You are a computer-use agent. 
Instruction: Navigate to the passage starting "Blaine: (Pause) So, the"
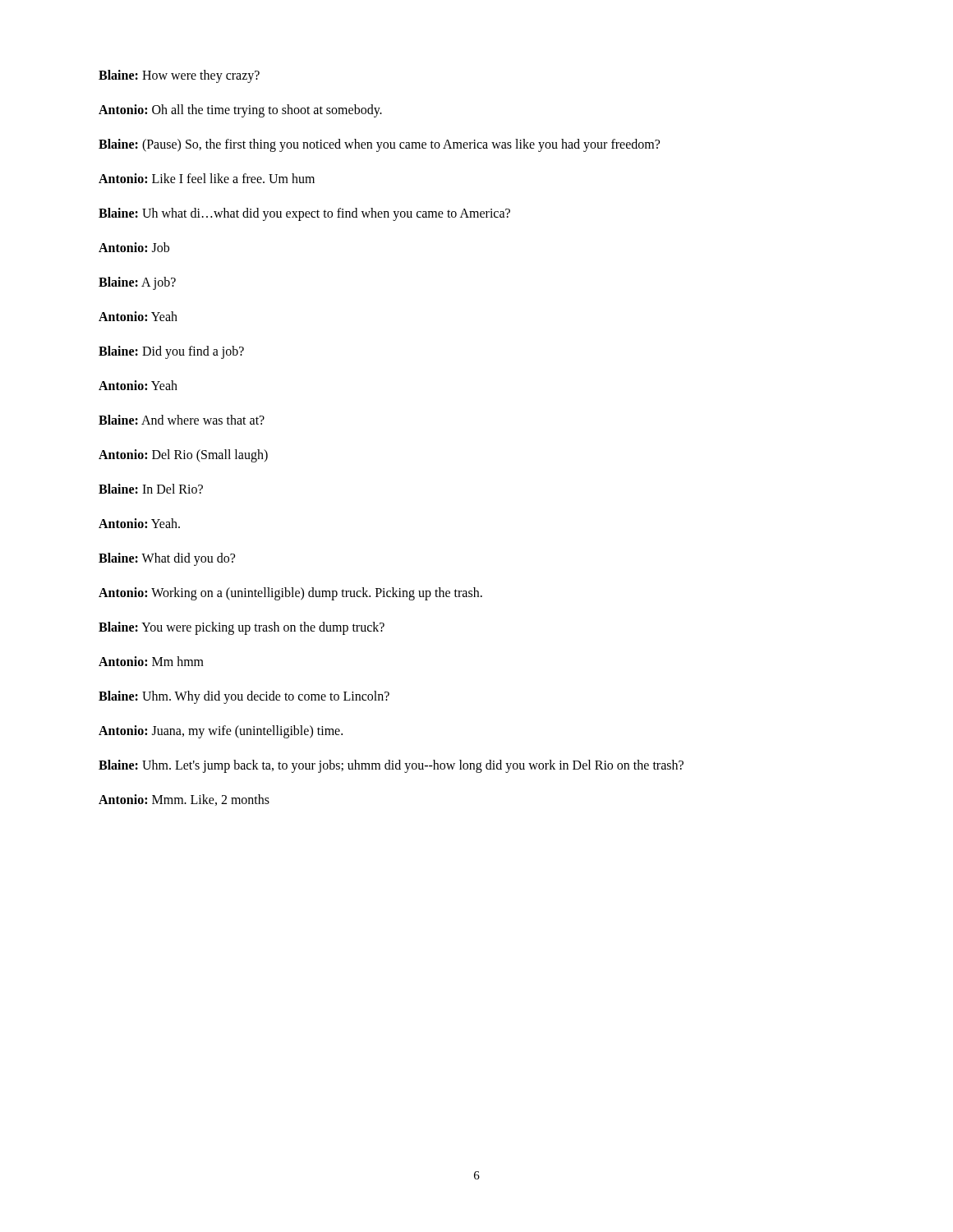coord(379,144)
